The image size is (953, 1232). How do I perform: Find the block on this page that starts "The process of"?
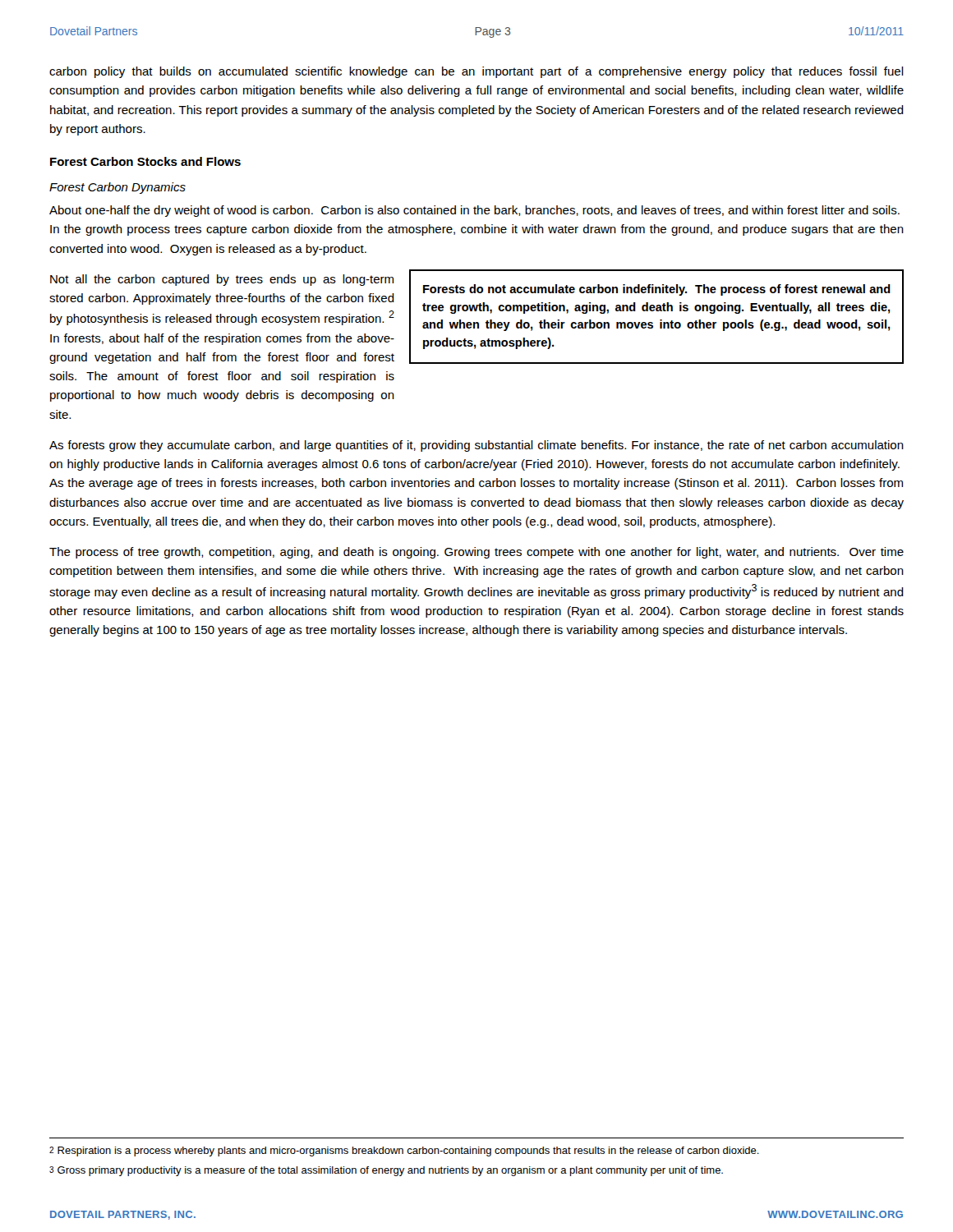476,591
